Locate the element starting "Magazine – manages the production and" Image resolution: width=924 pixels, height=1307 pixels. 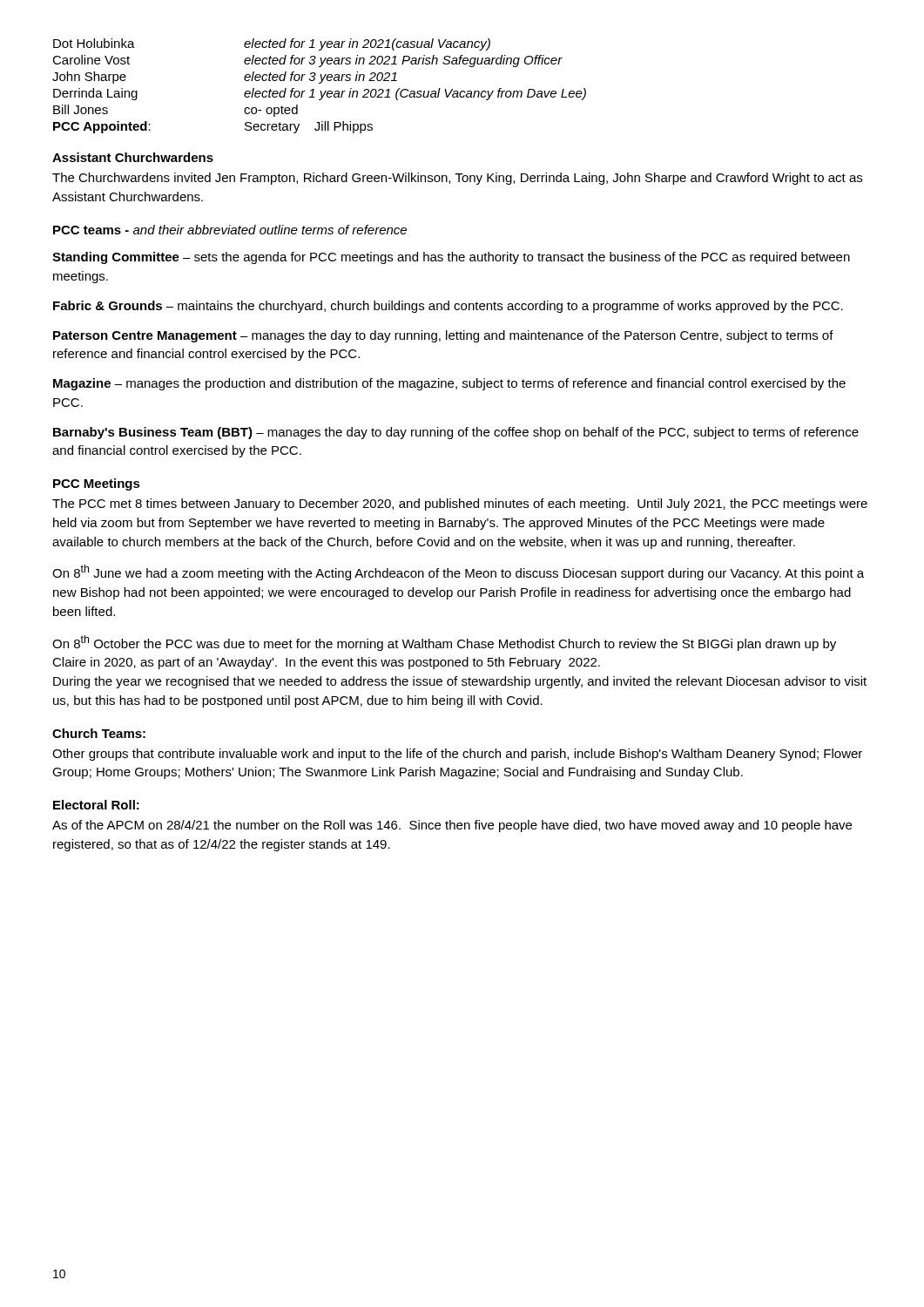[x=449, y=392]
